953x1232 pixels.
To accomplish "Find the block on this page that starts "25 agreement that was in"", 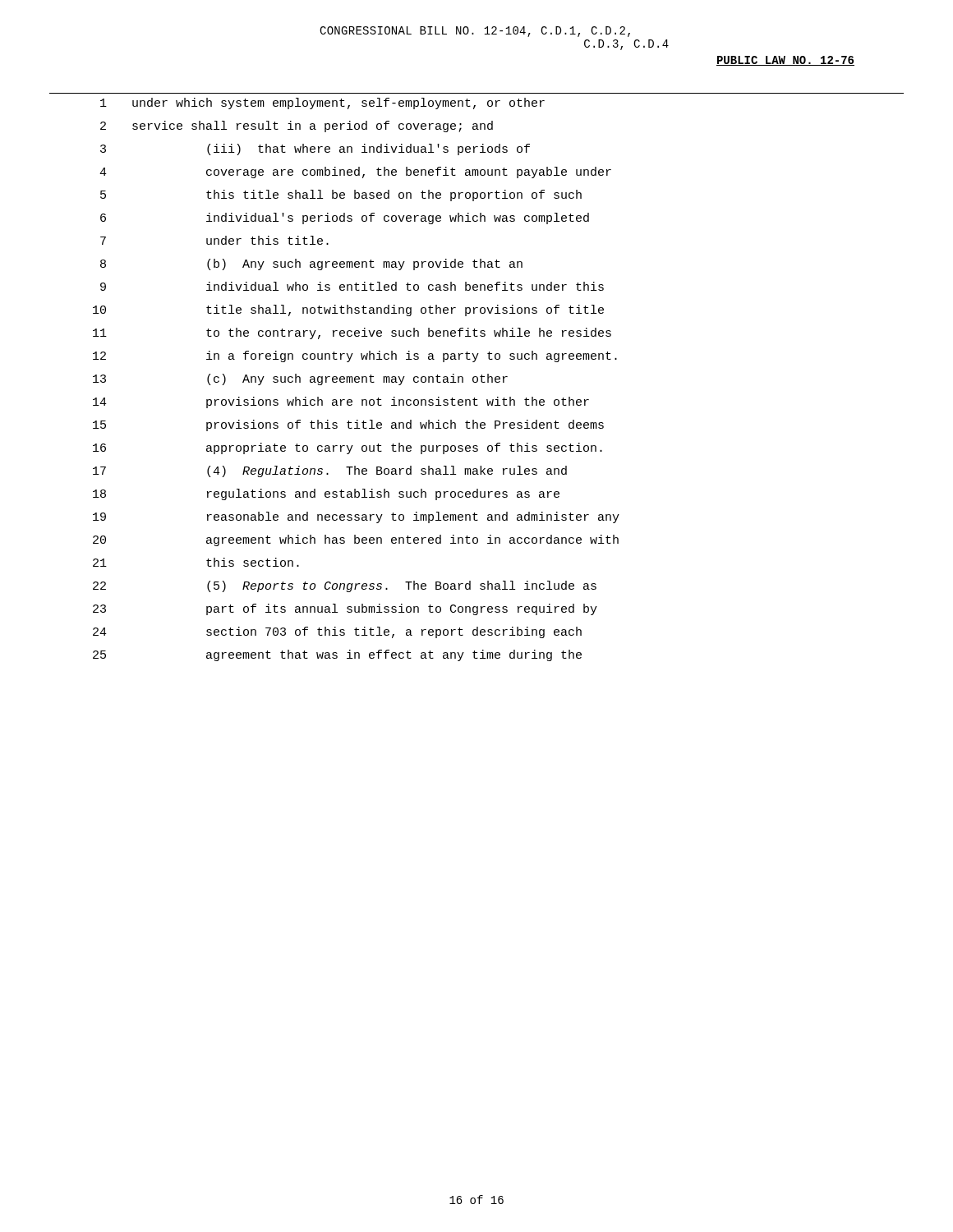I will coord(316,656).
